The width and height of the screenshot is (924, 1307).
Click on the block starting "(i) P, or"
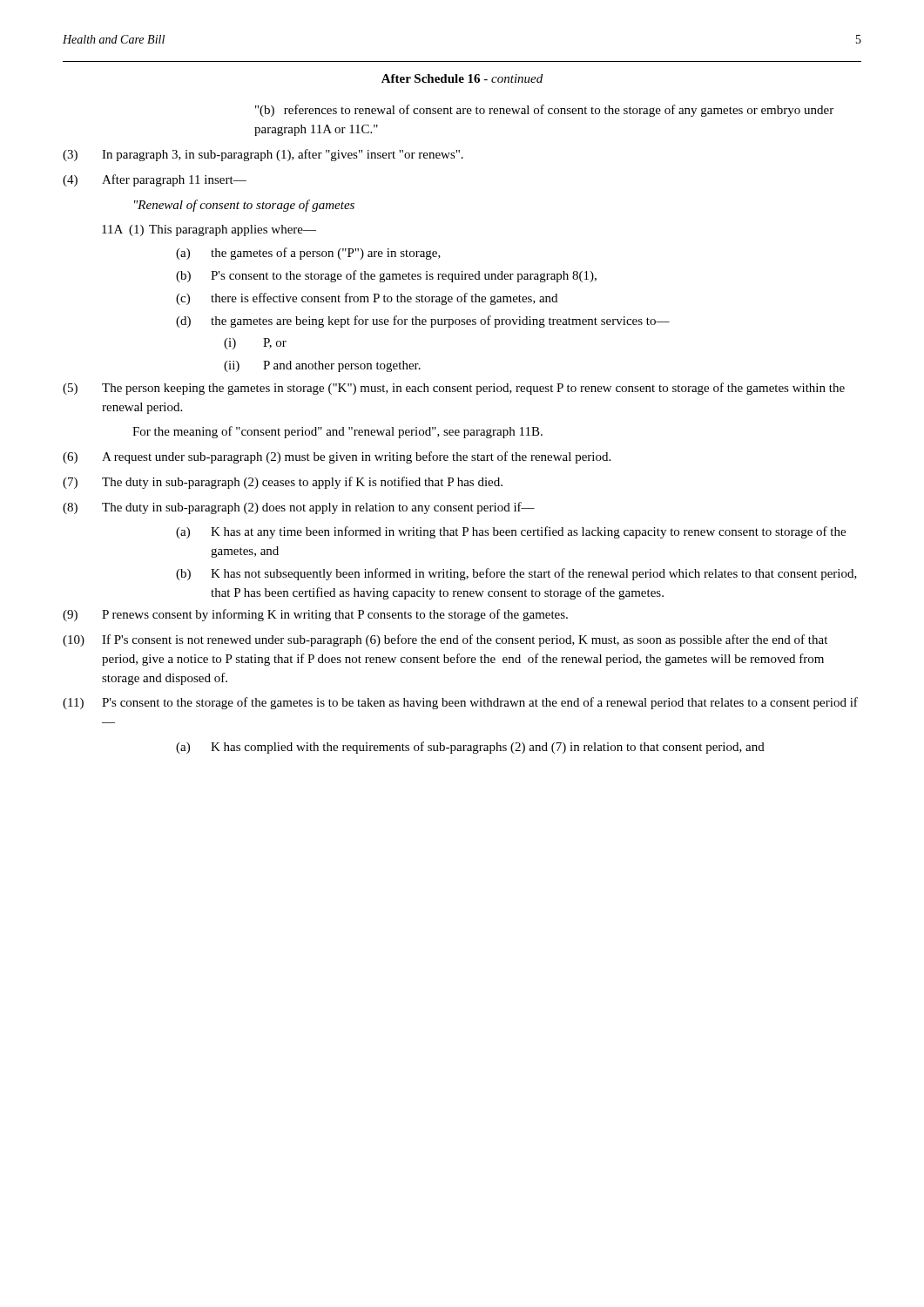tap(280, 343)
